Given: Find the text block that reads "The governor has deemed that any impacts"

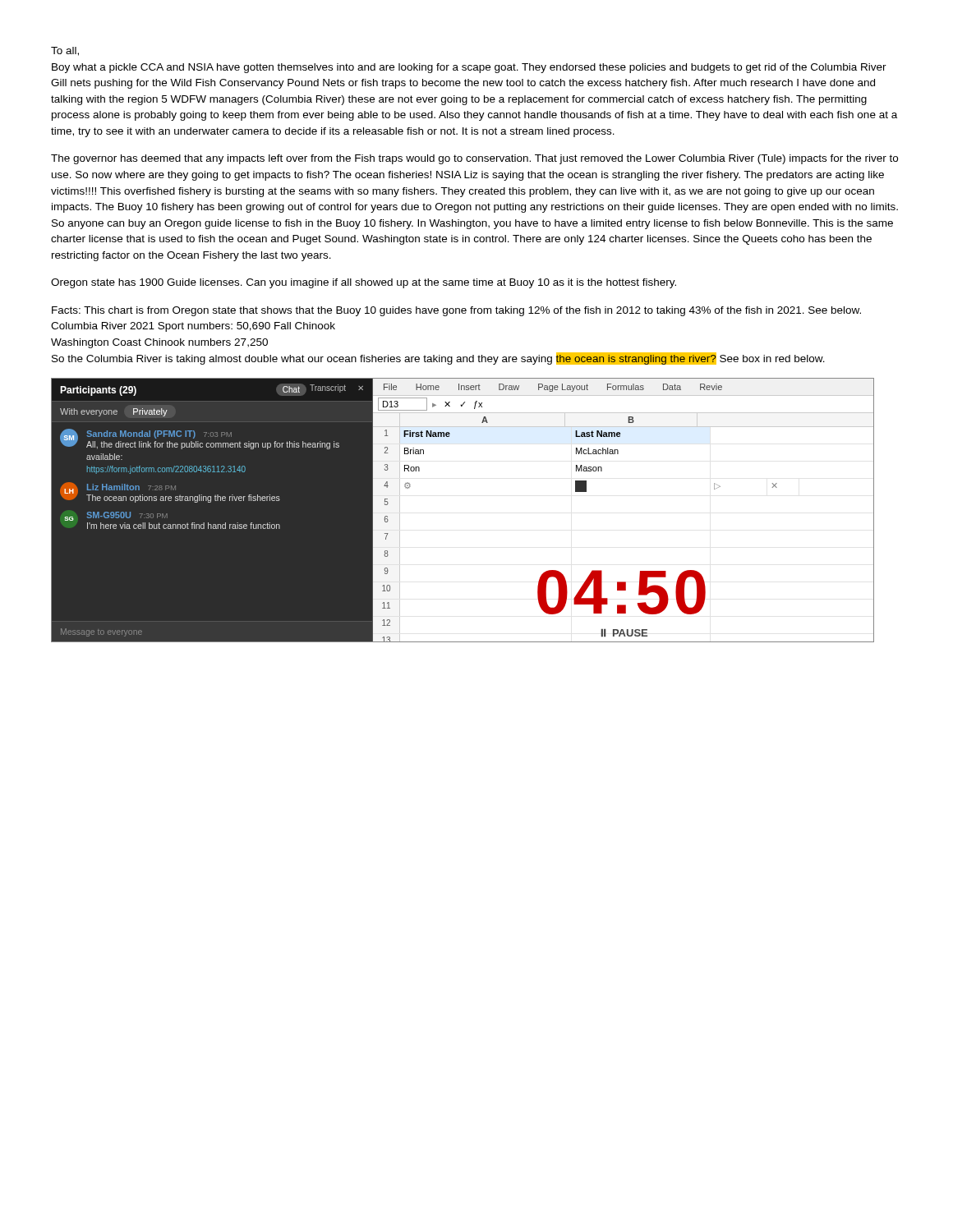Looking at the screenshot, I should (x=475, y=207).
